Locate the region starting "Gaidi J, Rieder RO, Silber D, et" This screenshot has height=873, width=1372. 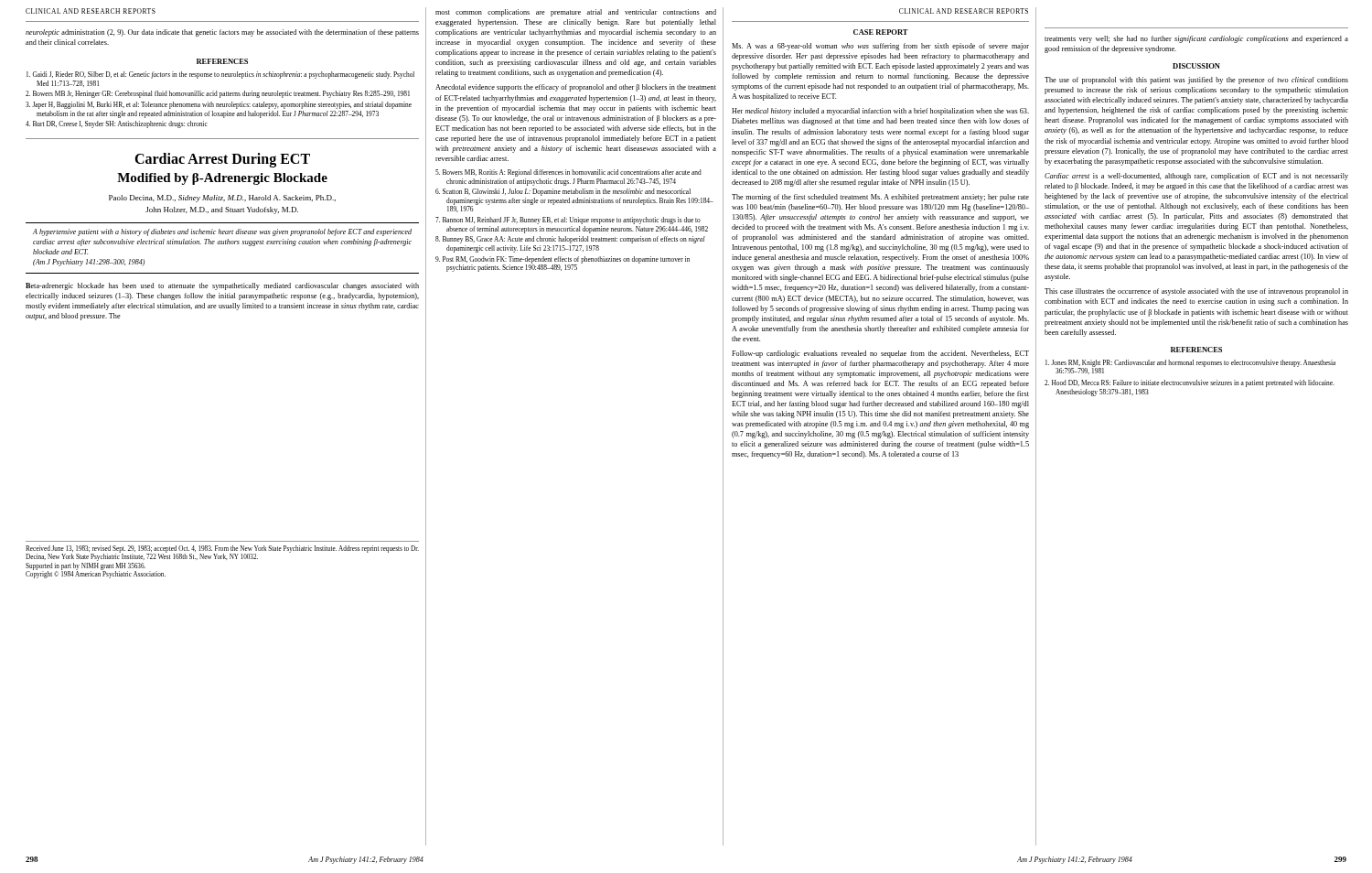tap(220, 79)
